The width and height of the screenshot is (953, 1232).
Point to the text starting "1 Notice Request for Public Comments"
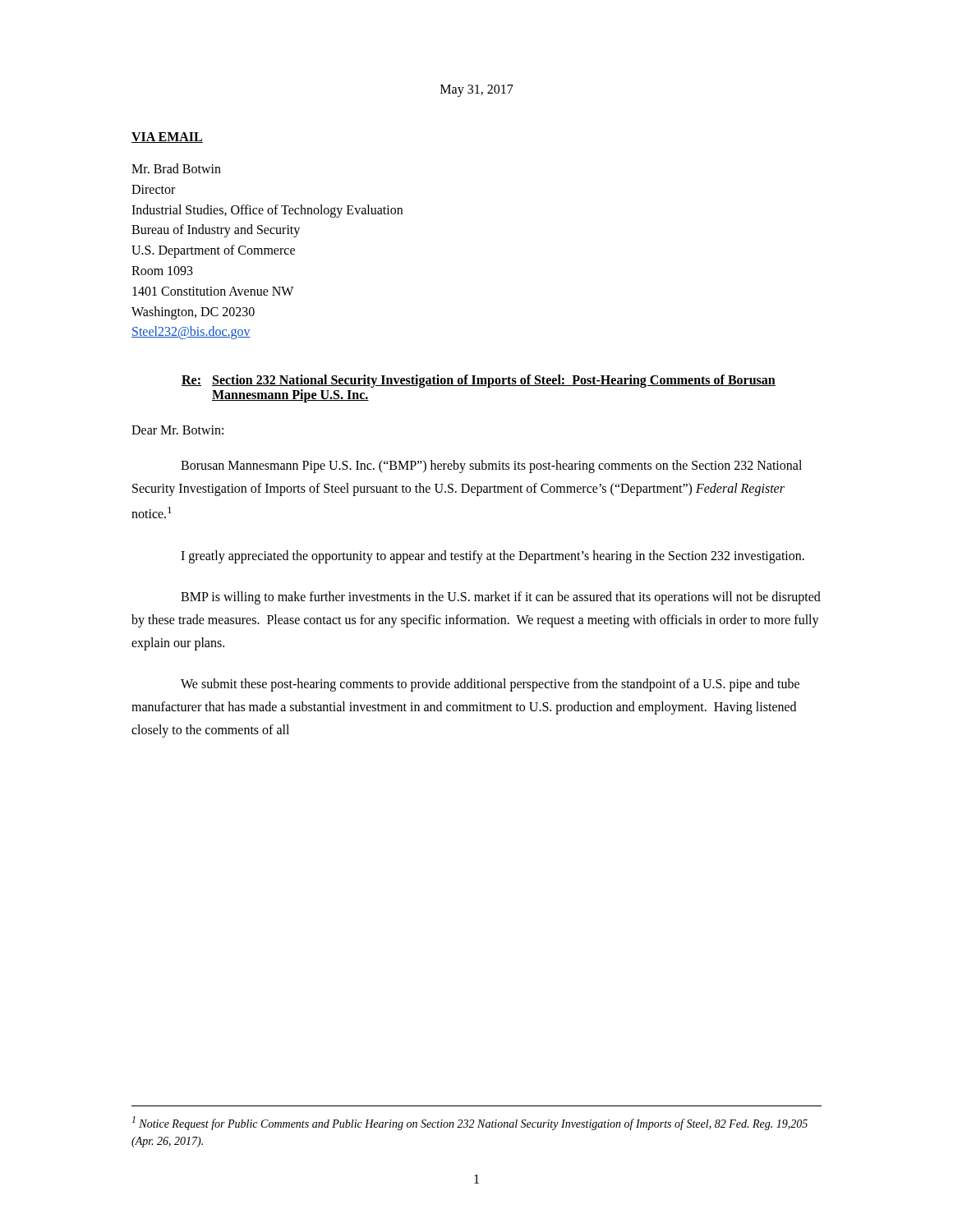click(x=476, y=1132)
